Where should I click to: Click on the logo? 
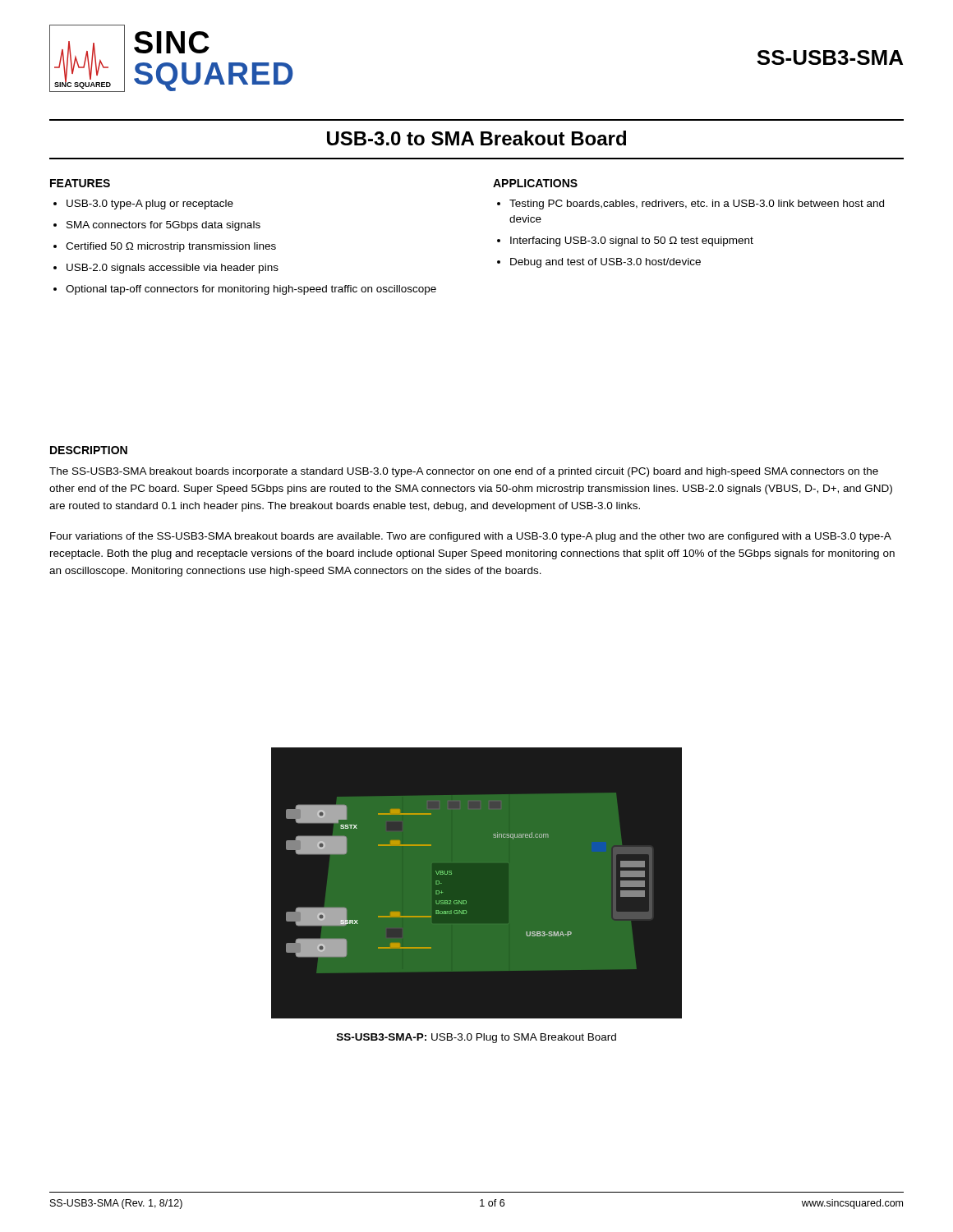(172, 58)
